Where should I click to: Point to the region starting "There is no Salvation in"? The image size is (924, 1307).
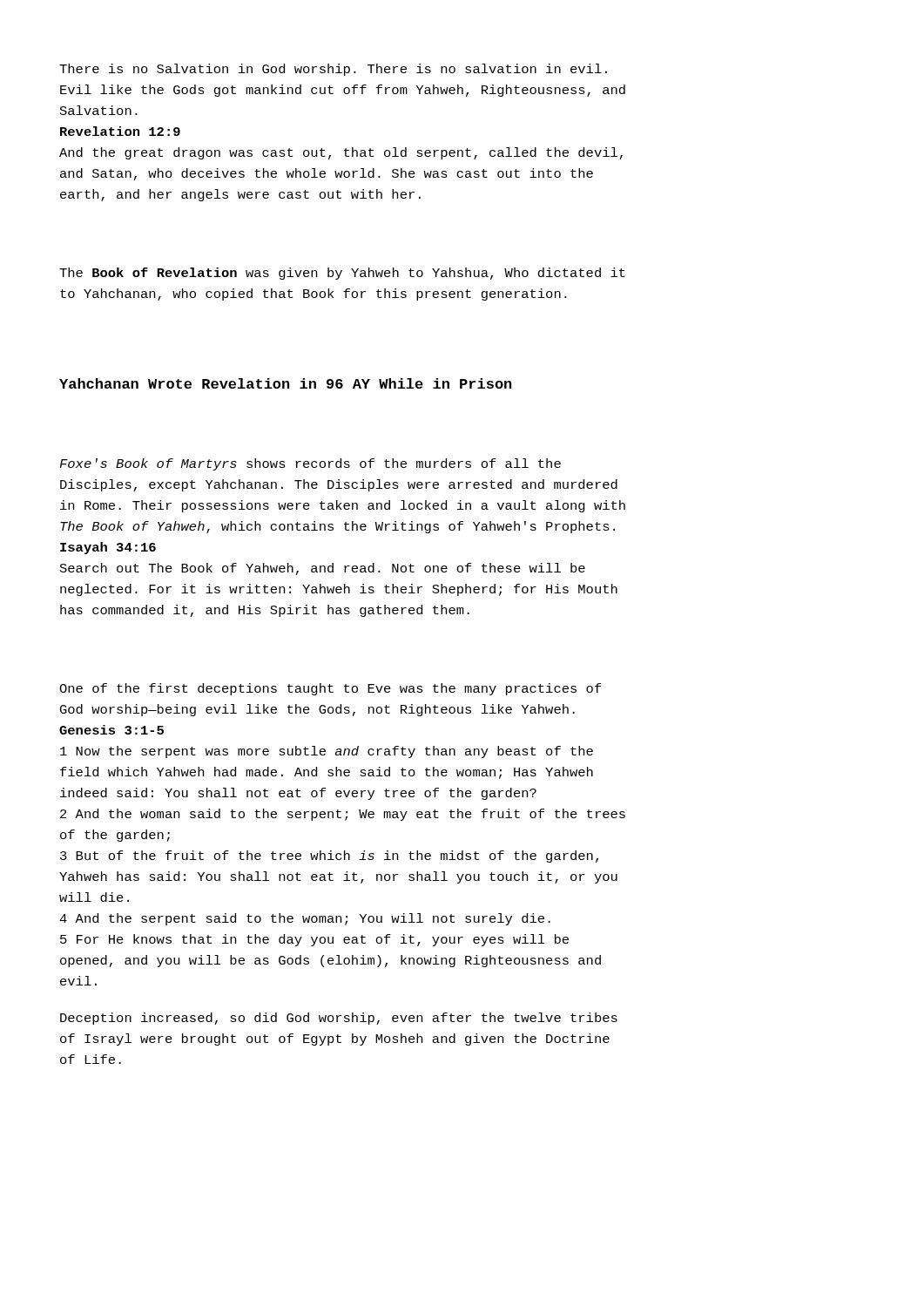pyautogui.click(x=343, y=91)
